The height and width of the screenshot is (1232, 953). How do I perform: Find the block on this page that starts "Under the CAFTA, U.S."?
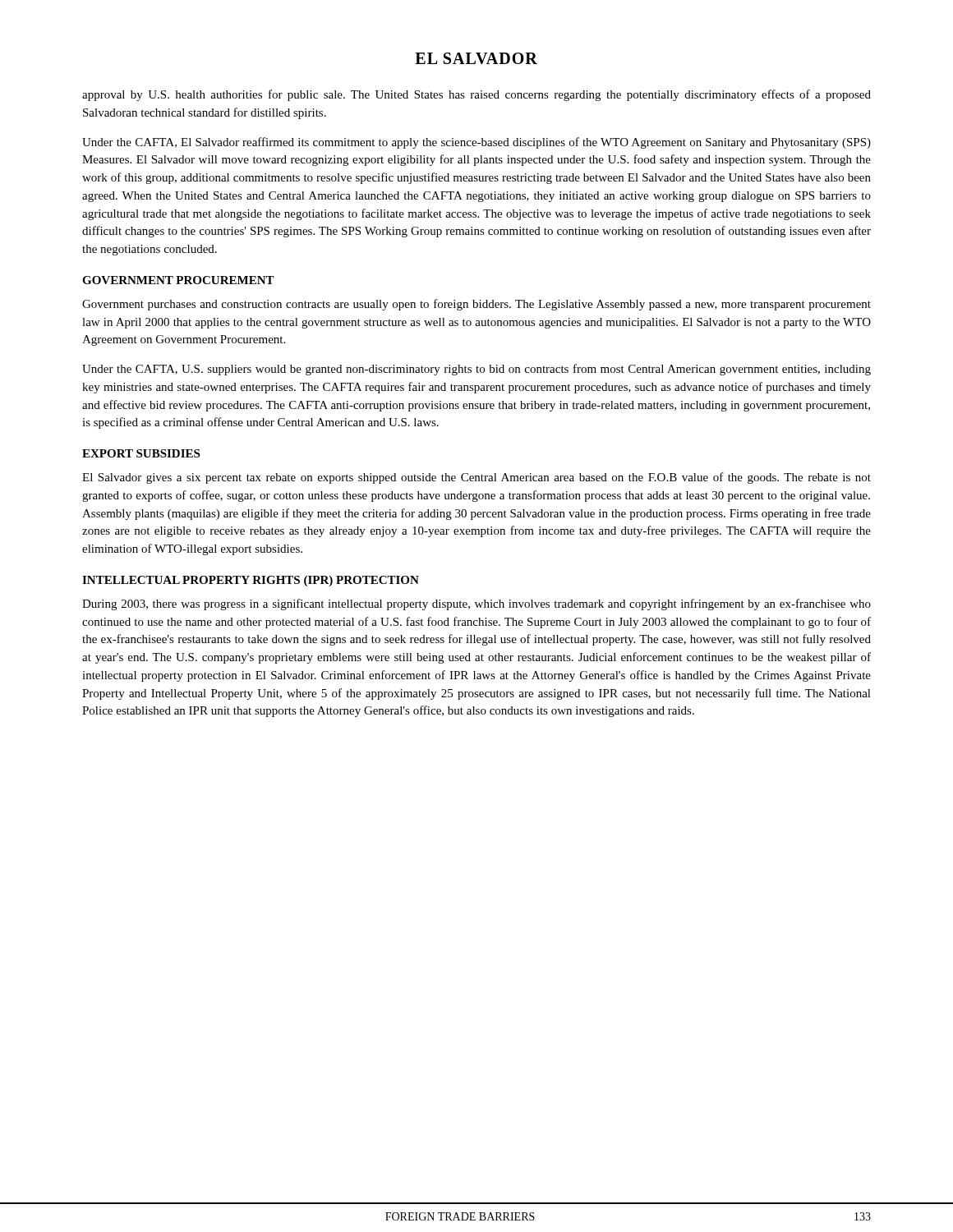[x=476, y=396]
